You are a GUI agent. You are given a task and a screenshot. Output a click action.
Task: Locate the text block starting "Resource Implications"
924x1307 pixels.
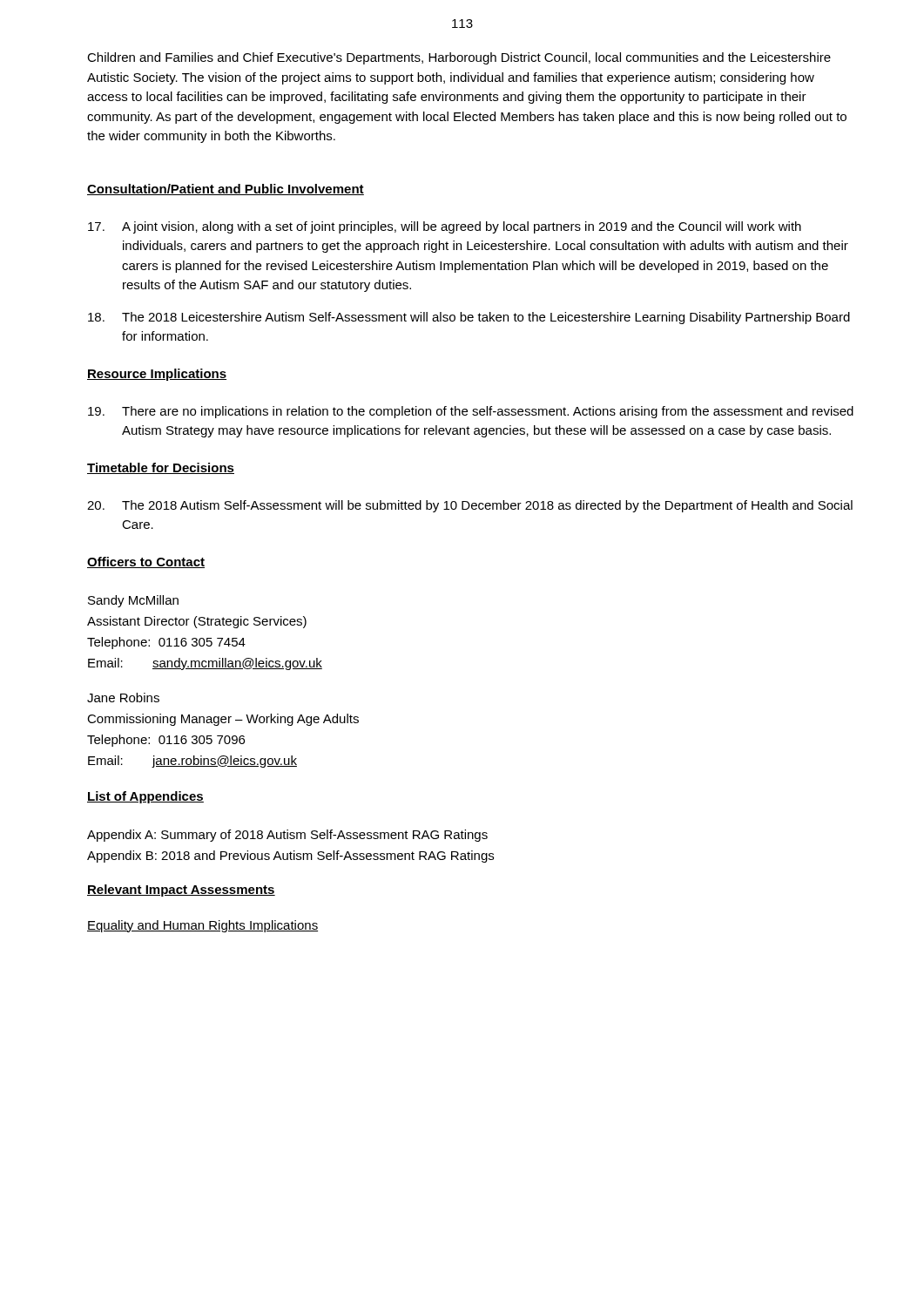click(x=157, y=373)
